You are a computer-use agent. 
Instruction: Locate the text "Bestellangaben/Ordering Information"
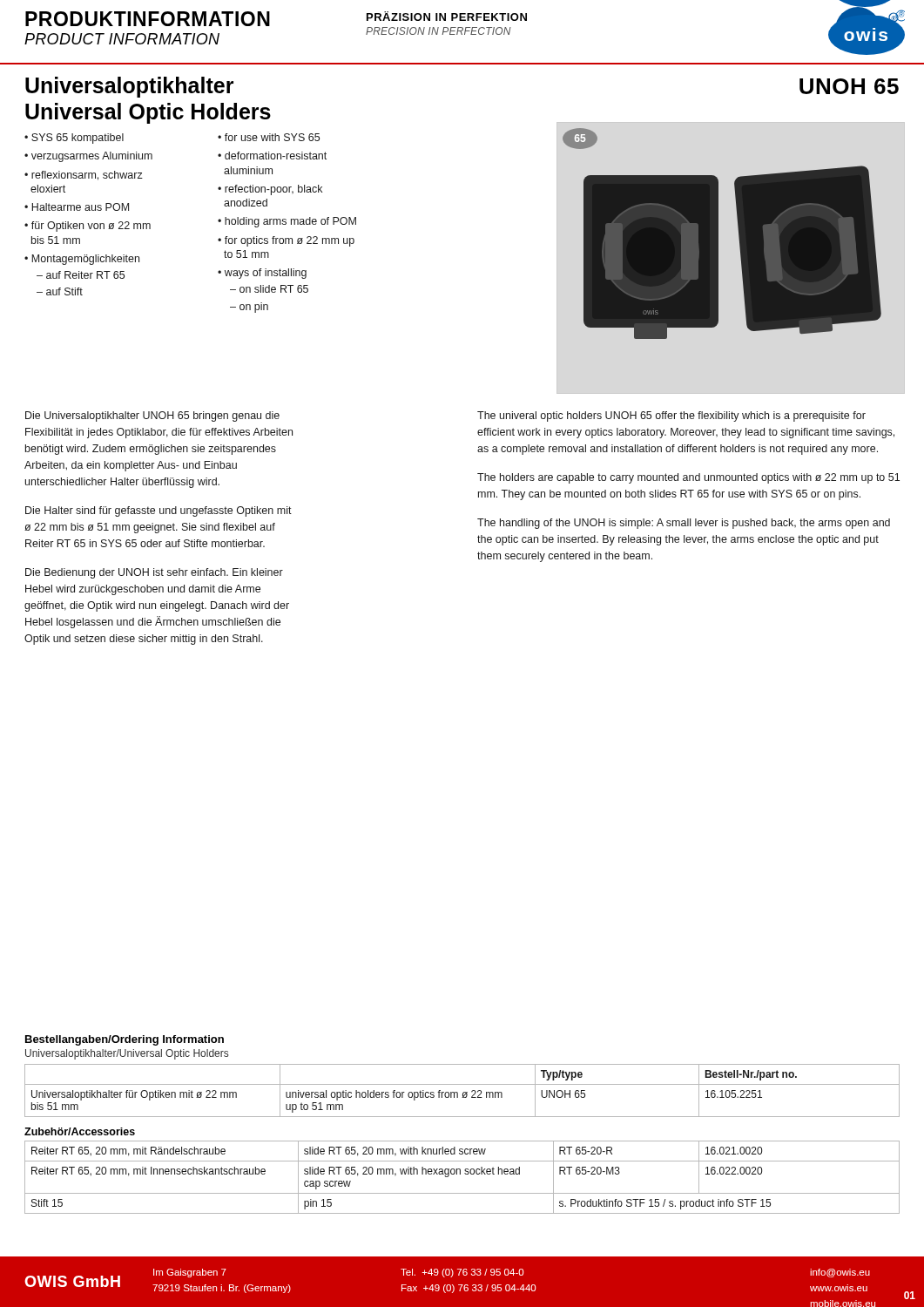(x=124, y=1039)
